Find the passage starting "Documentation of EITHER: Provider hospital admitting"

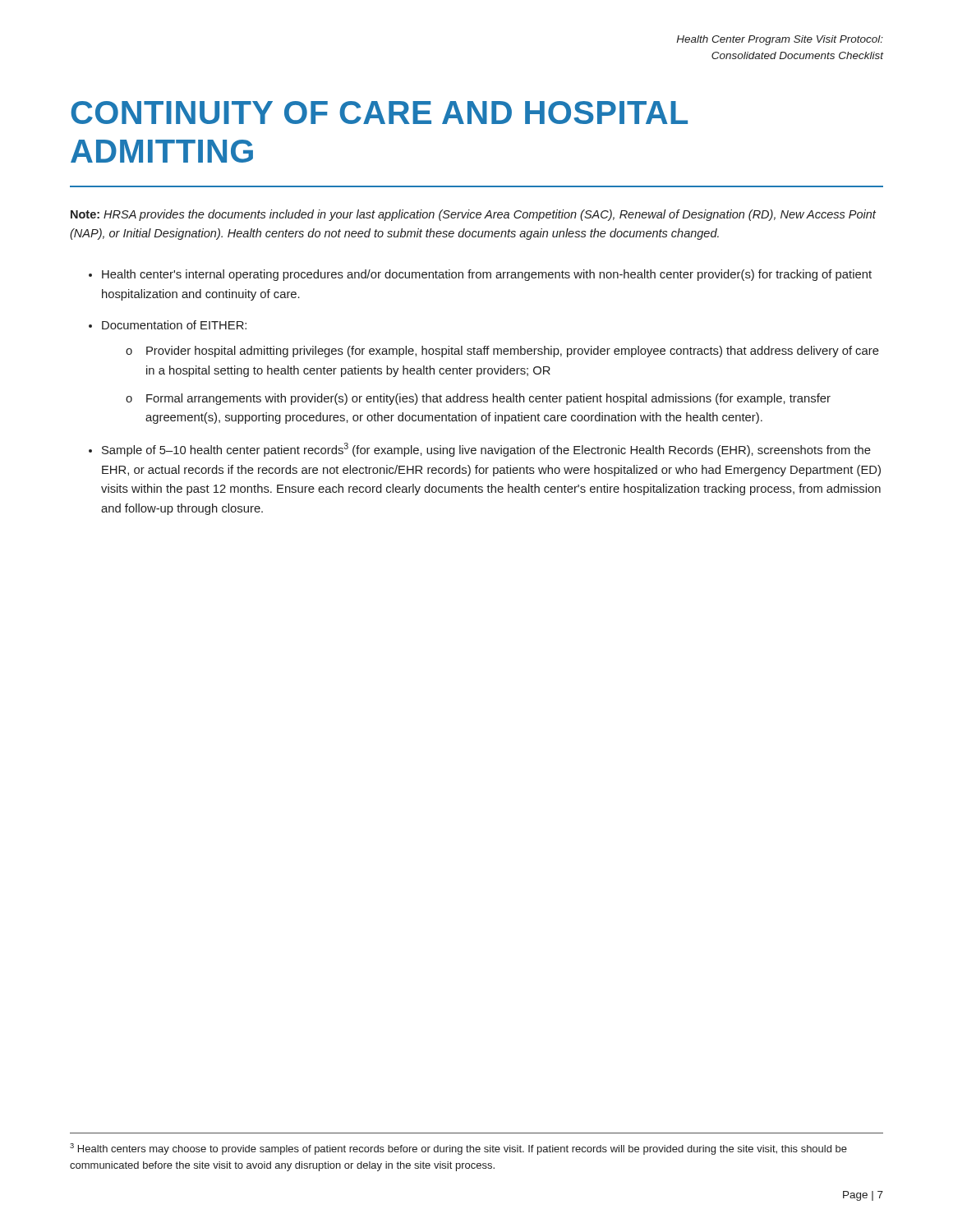tap(492, 373)
